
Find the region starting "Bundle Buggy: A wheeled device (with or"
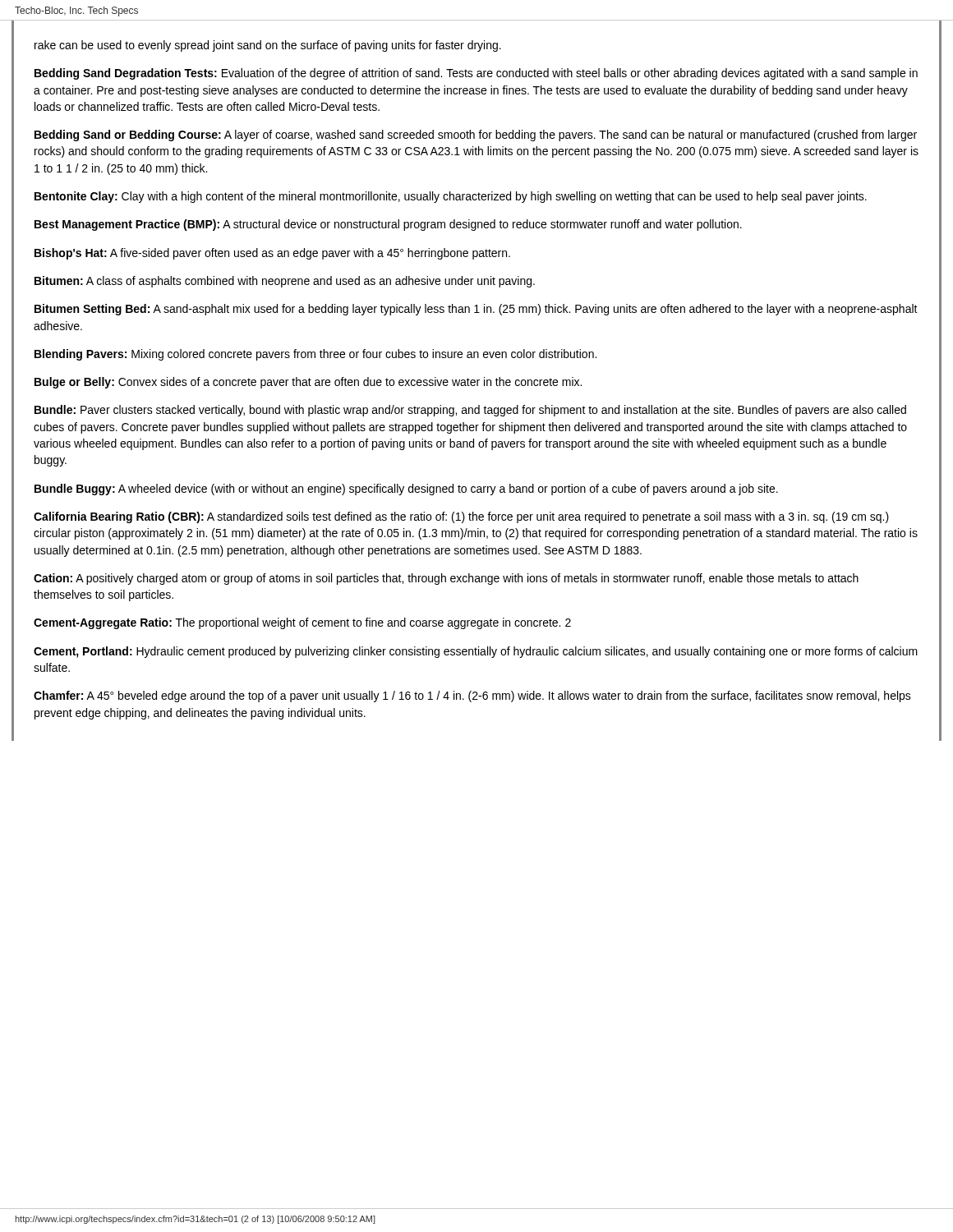[x=406, y=488]
